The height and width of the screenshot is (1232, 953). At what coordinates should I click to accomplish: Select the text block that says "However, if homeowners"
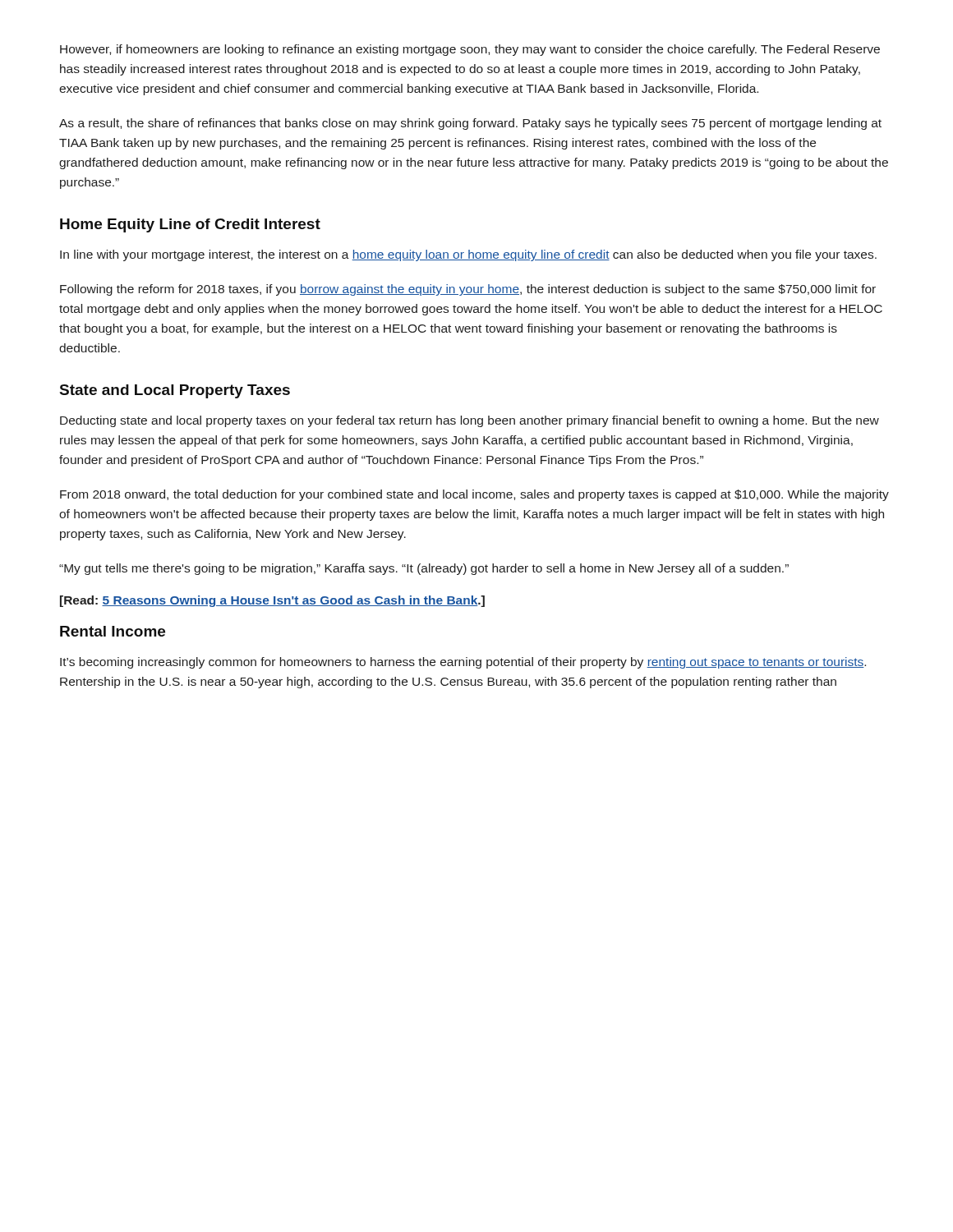(x=470, y=69)
